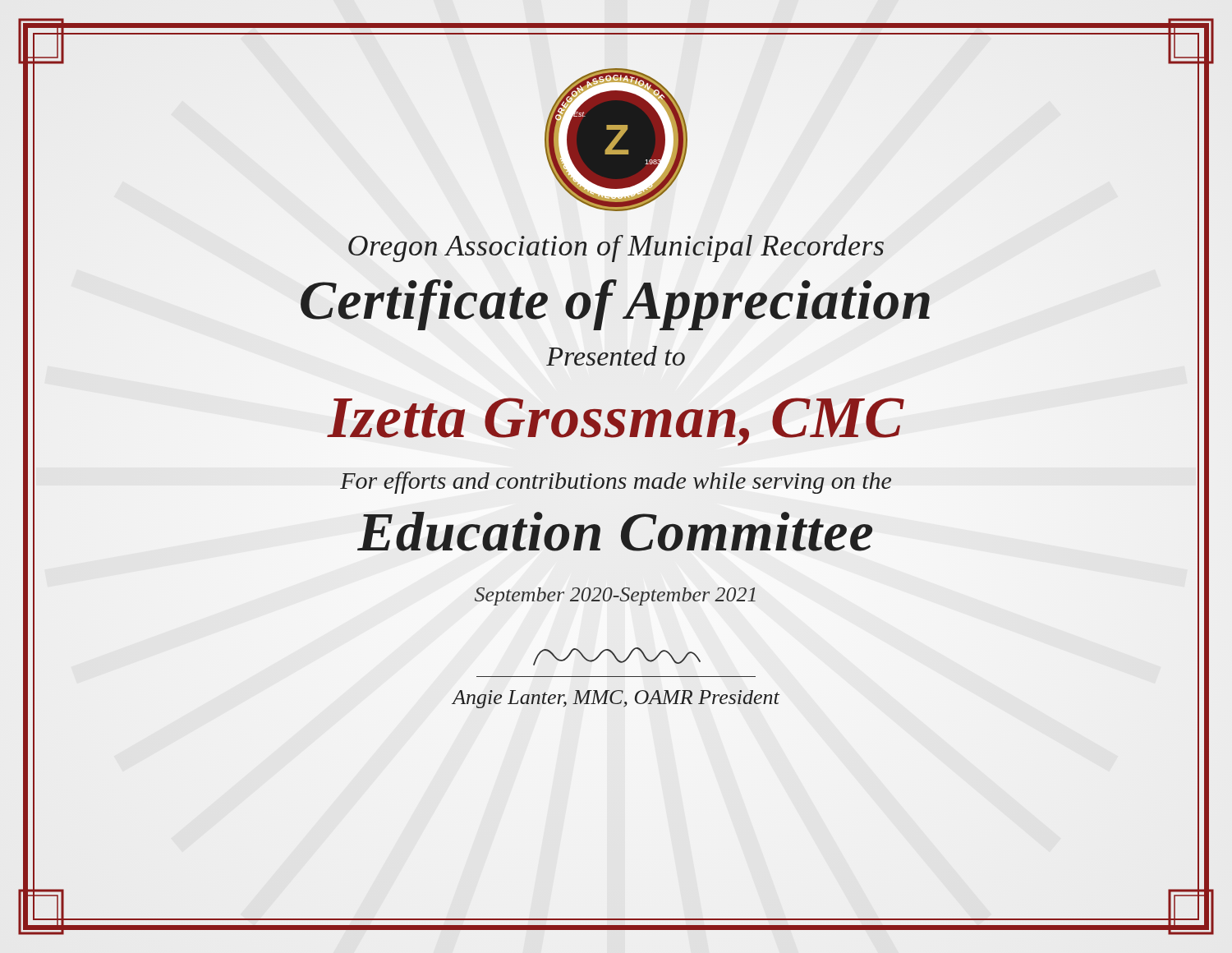The height and width of the screenshot is (953, 1232).
Task: Click on the passage starting "September 2020-September 2021"
Action: pyautogui.click(x=616, y=594)
